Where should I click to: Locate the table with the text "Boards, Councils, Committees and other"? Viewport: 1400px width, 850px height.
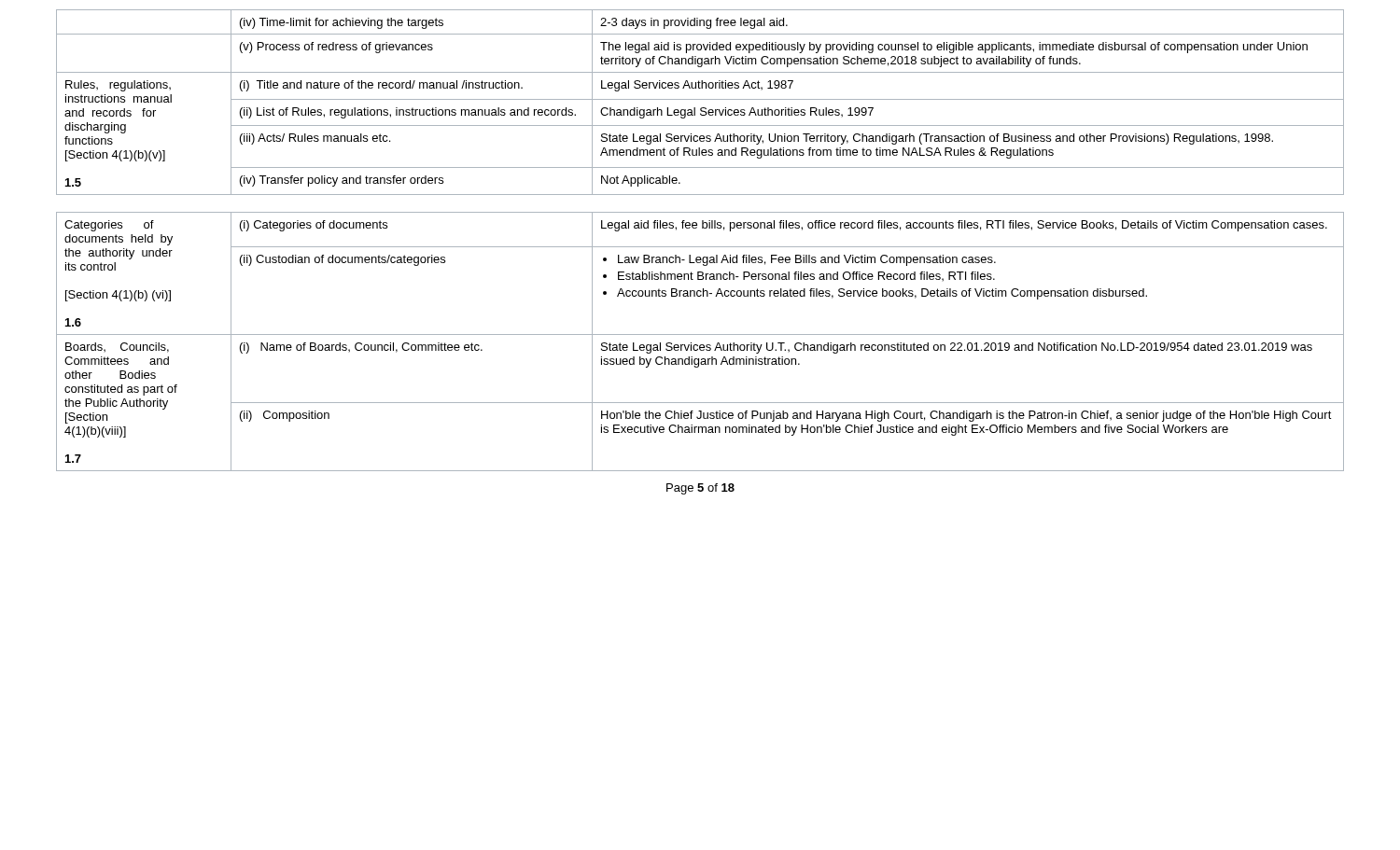click(700, 240)
